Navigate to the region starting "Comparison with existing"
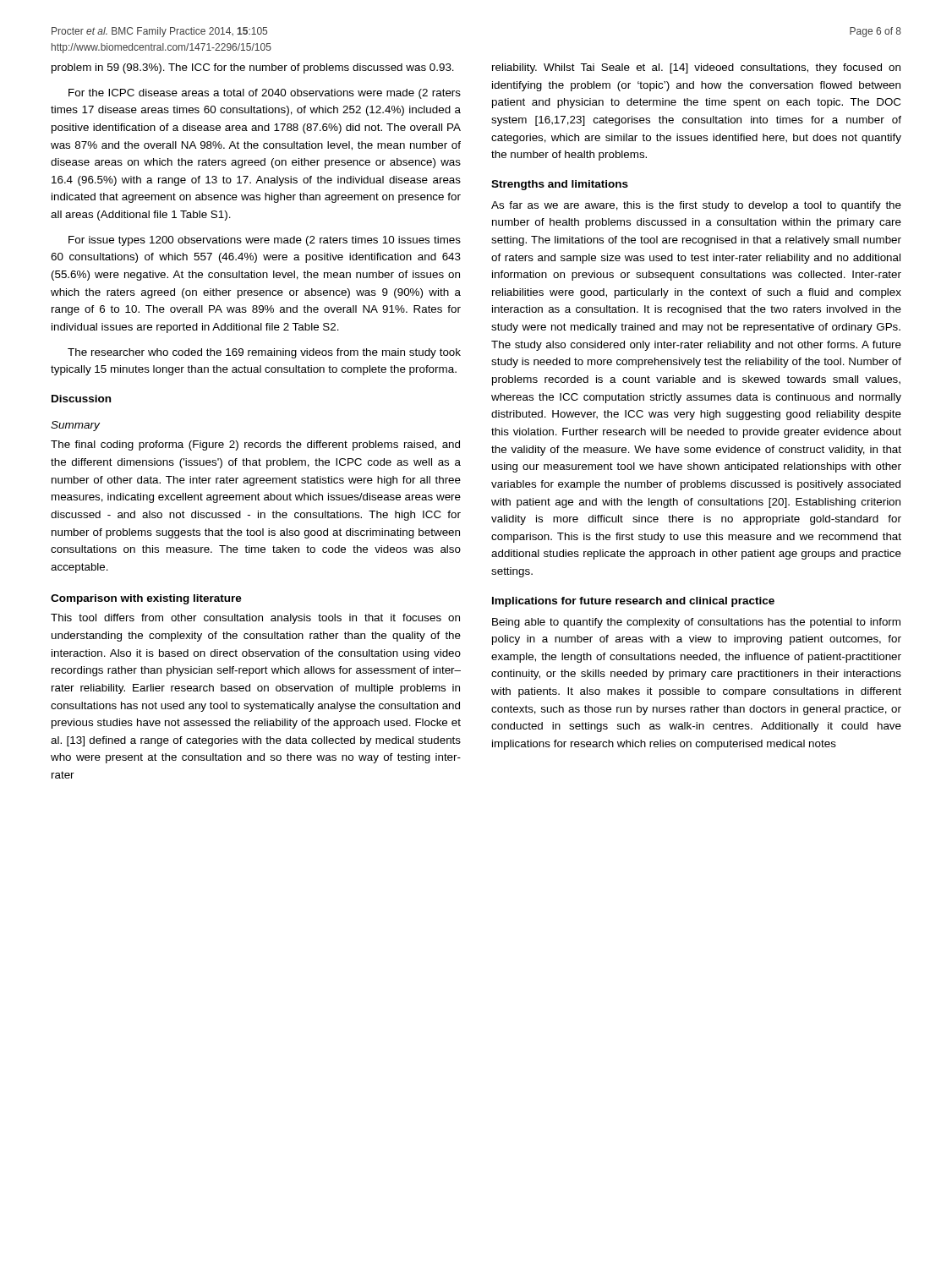 (146, 598)
